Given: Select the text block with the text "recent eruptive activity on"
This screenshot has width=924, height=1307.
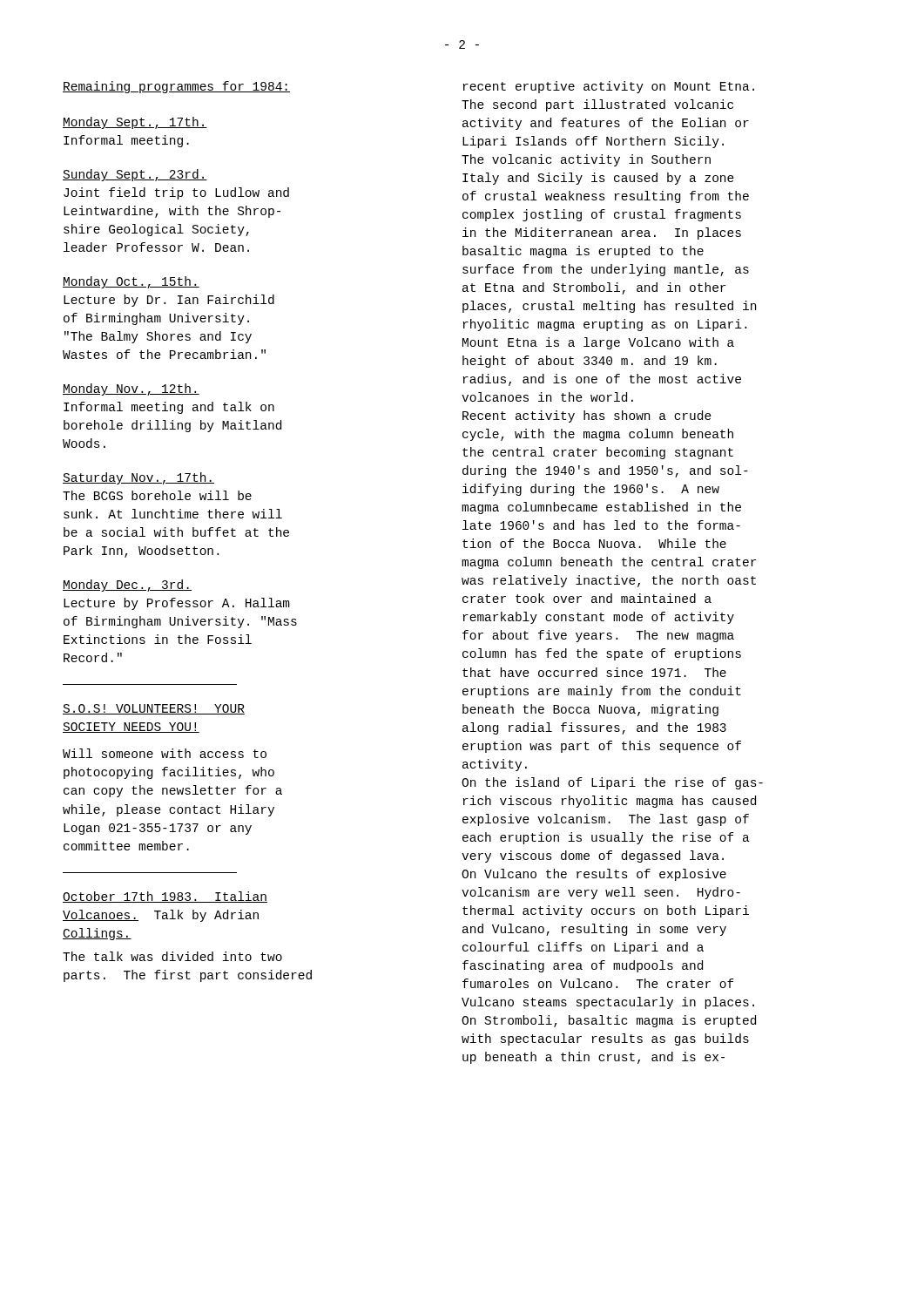Looking at the screenshot, I should [613, 572].
